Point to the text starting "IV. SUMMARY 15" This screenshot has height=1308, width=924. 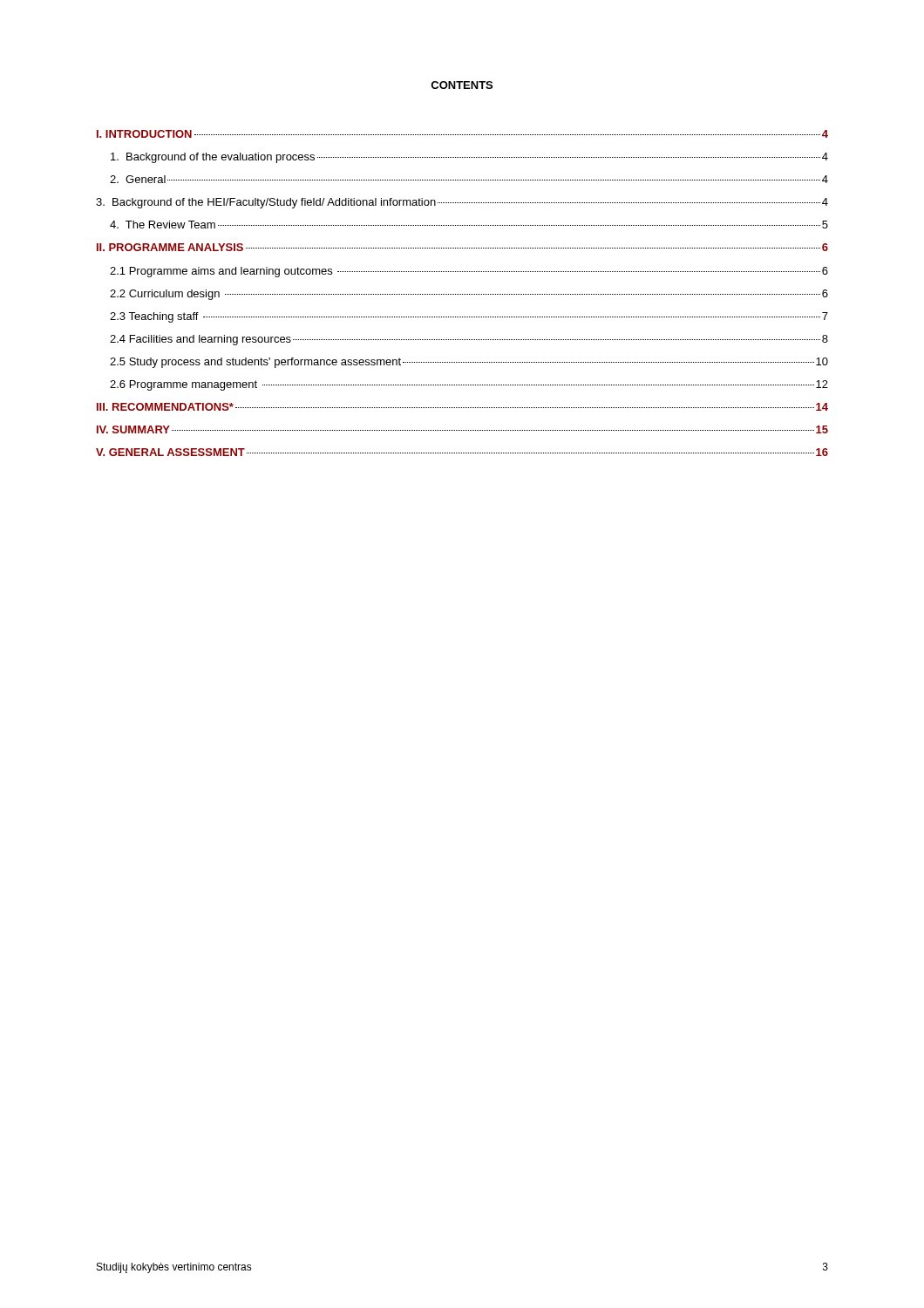pyautogui.click(x=462, y=430)
